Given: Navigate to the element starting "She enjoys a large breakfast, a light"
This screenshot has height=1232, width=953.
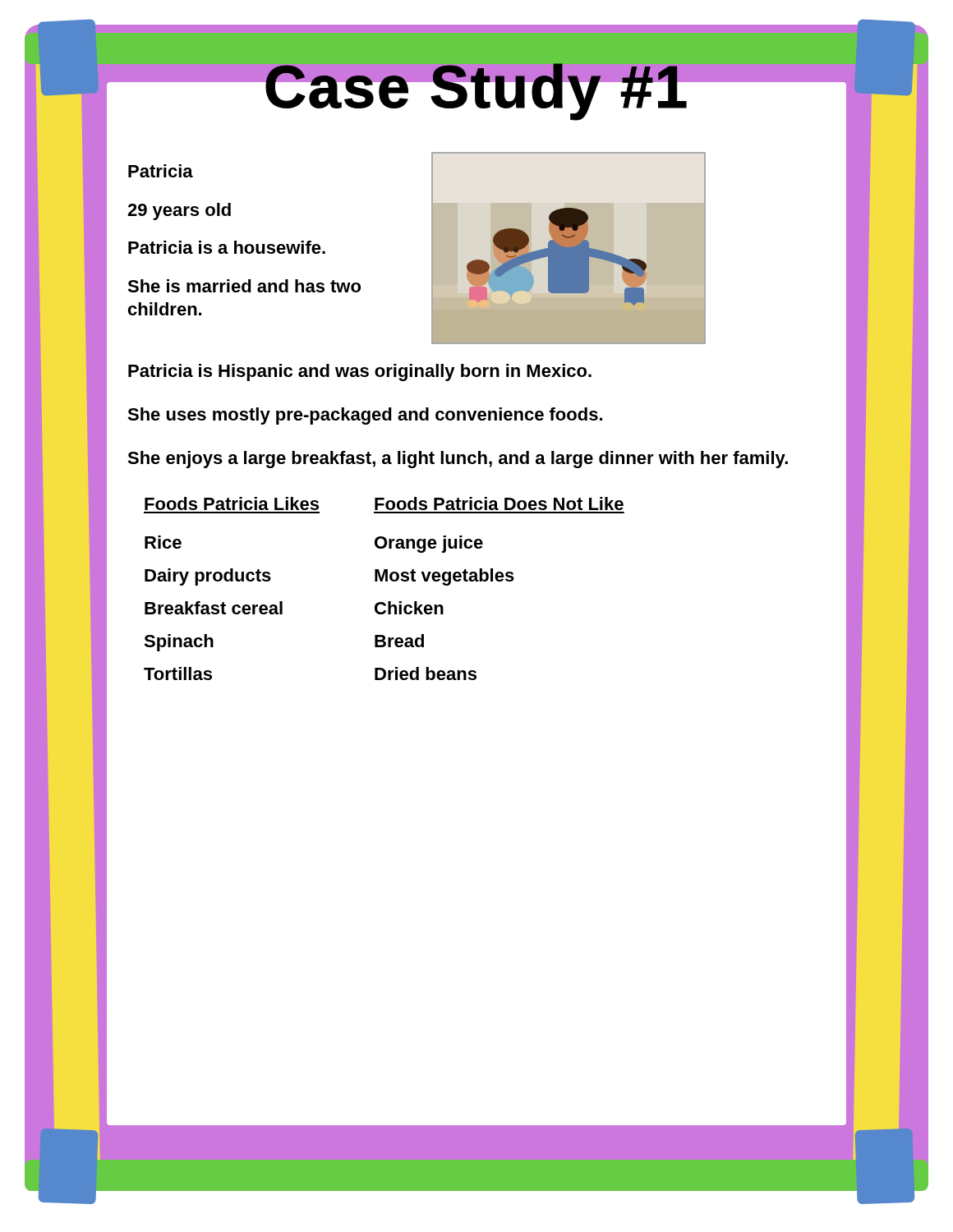Looking at the screenshot, I should click(458, 458).
